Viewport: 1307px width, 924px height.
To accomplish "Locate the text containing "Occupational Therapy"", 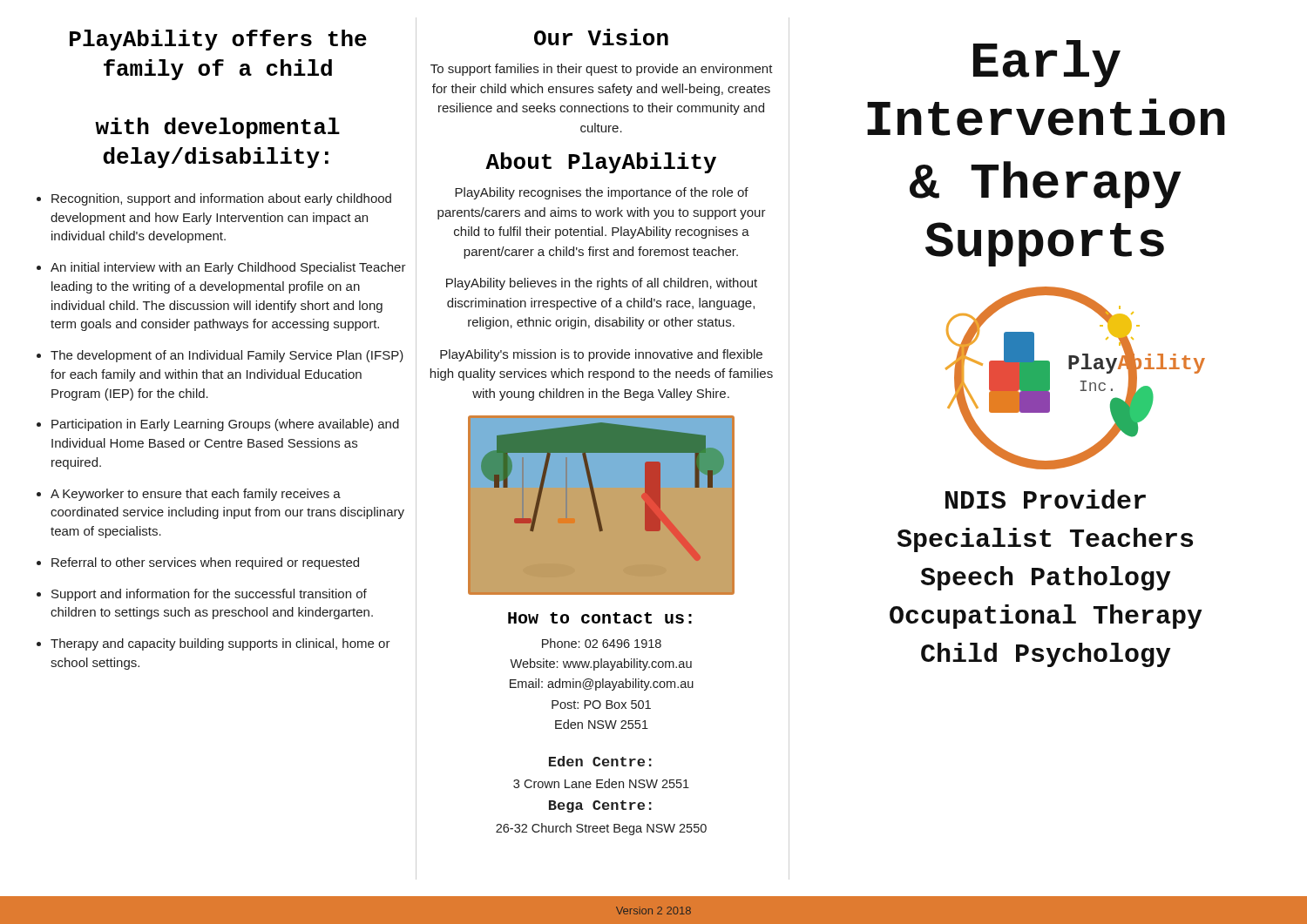I will tap(1046, 616).
